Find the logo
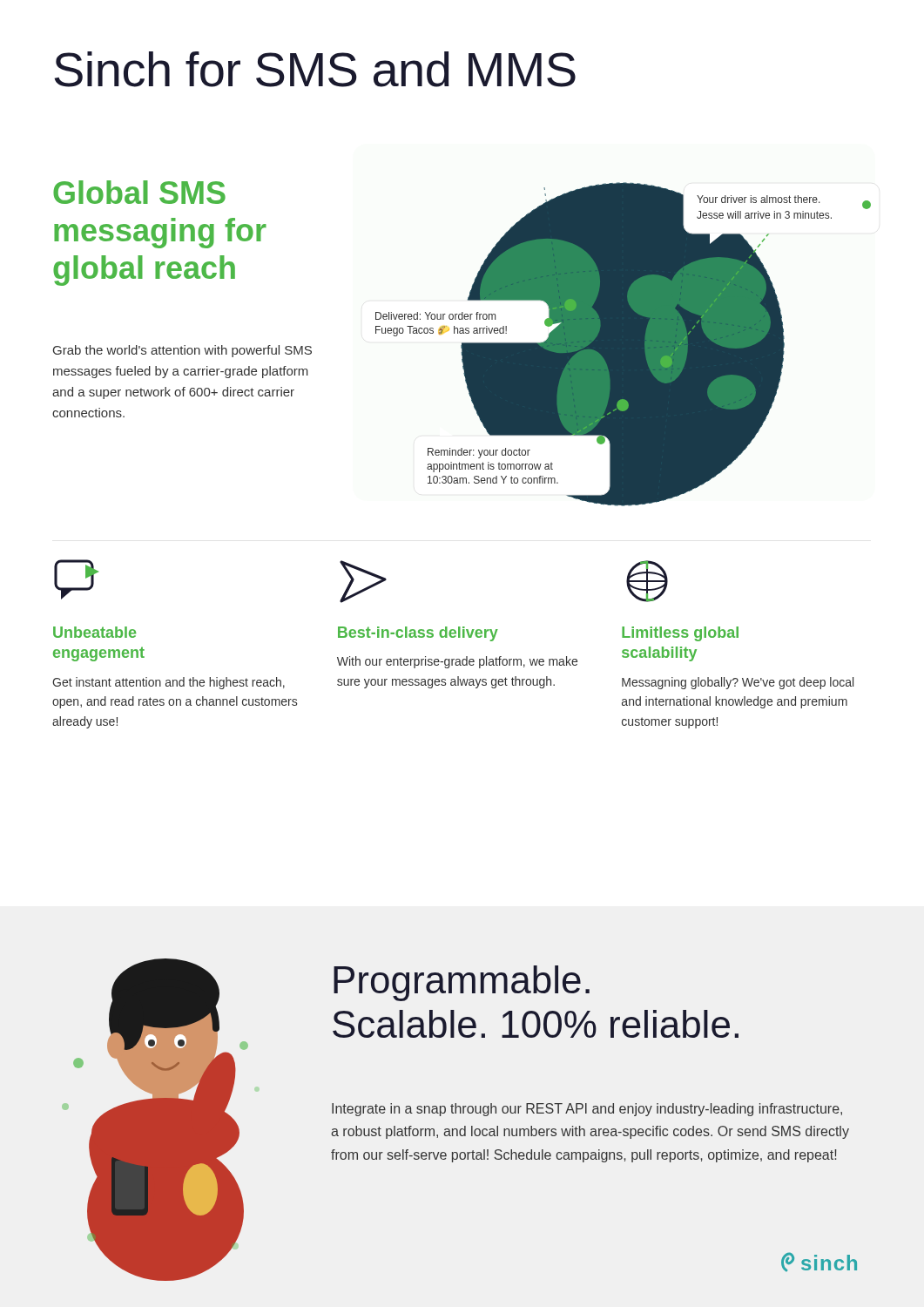This screenshot has width=924, height=1307. pos(824,1264)
